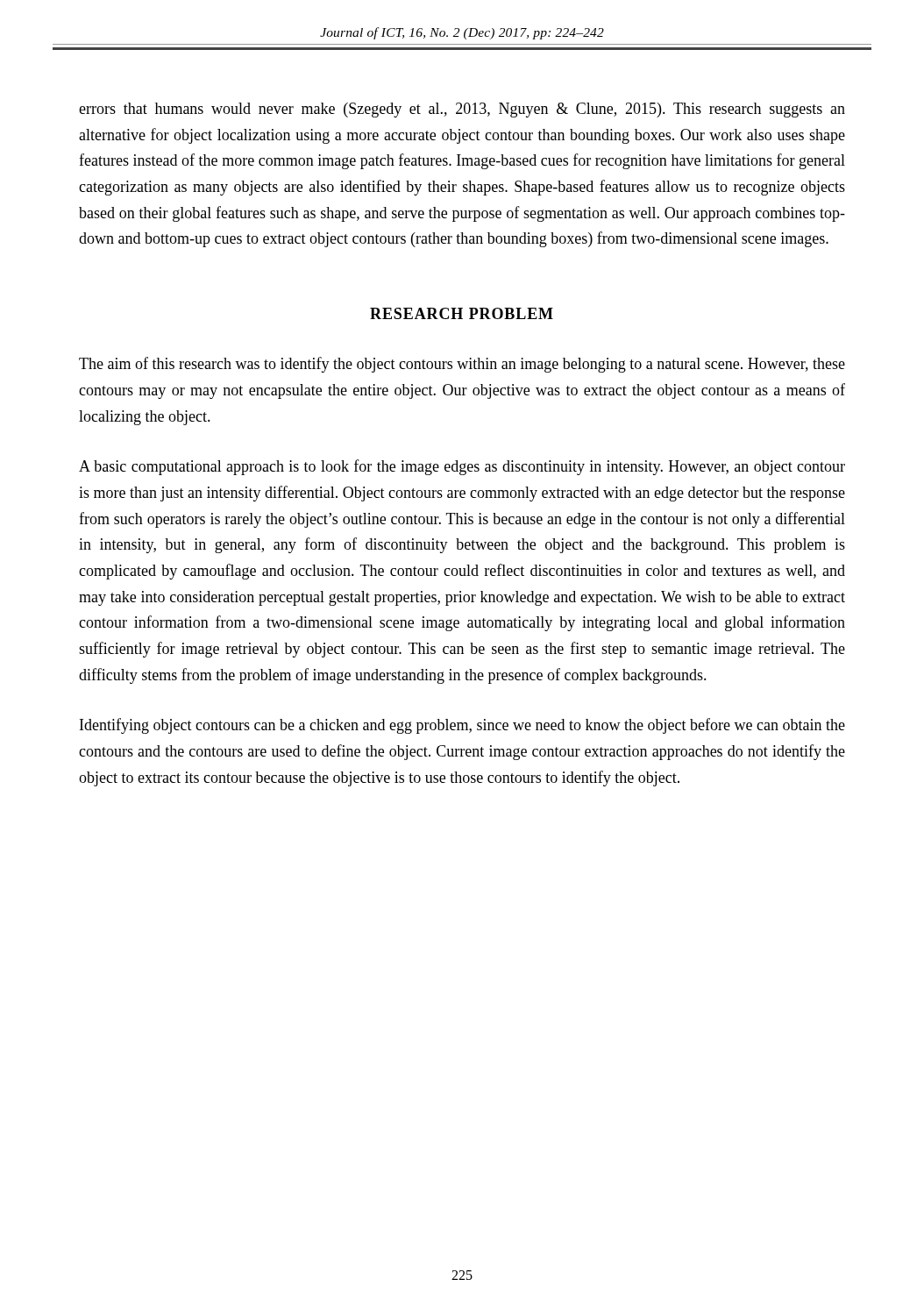
Task: Find the block on this page that starts "A basic computational approach is"
Action: pyautogui.click(x=462, y=571)
